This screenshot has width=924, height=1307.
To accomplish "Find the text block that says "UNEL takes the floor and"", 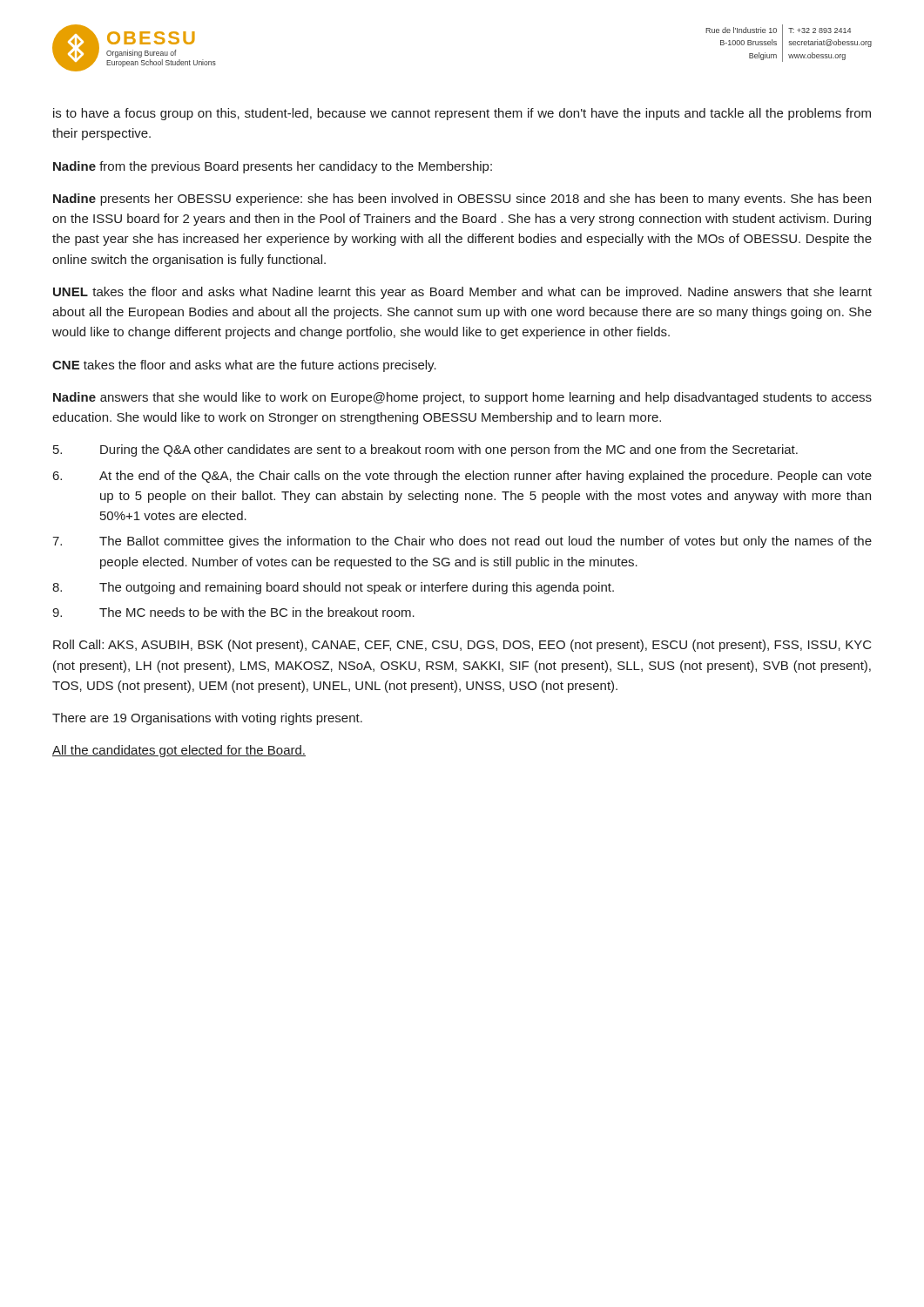I will pyautogui.click(x=462, y=312).
